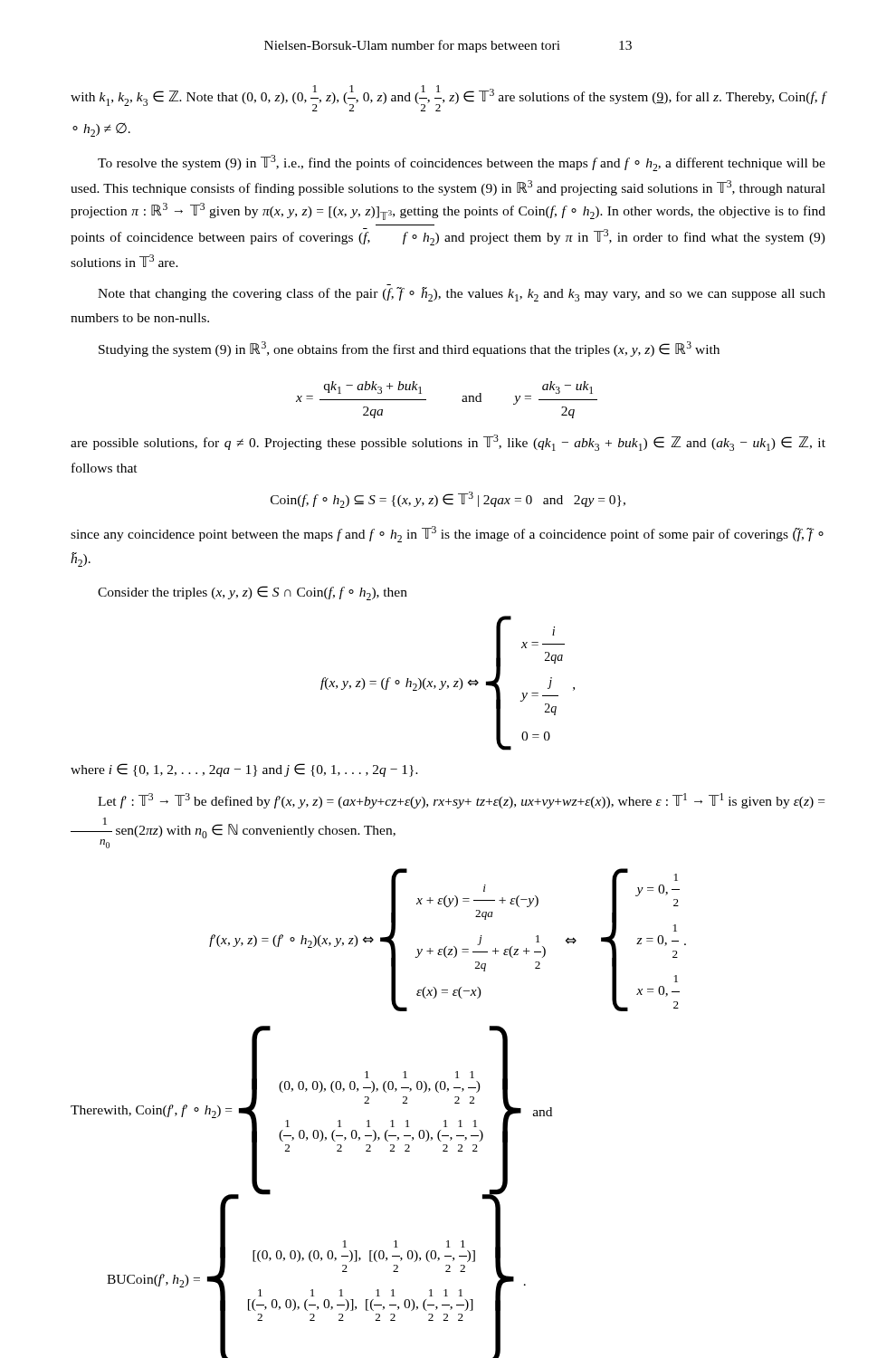The image size is (896, 1358).
Task: Point to the block starting "with k1, k2, k3 ∈ ℤ. Note"
Action: (448, 111)
